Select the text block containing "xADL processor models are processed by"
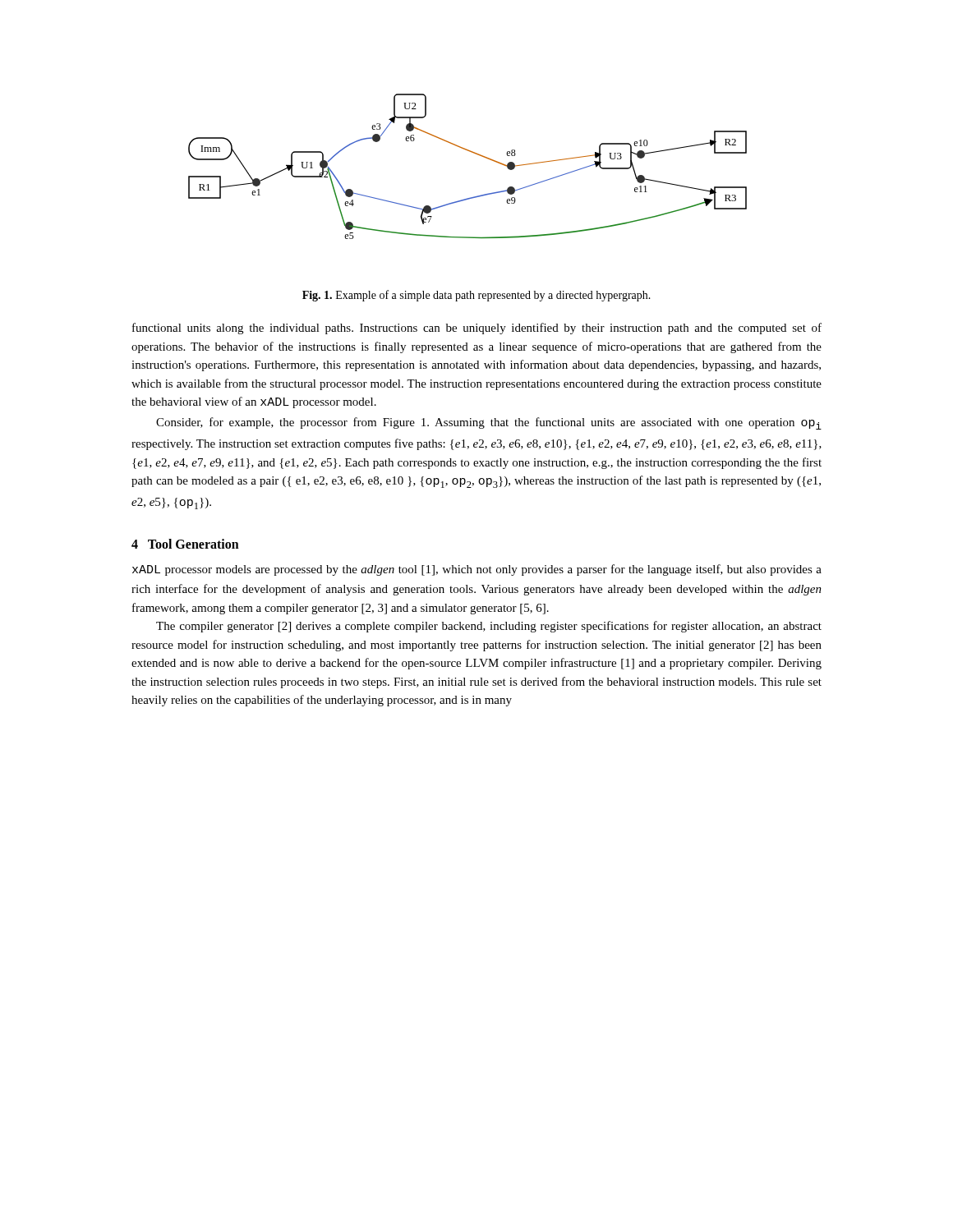This screenshot has height=1232, width=953. pos(476,635)
